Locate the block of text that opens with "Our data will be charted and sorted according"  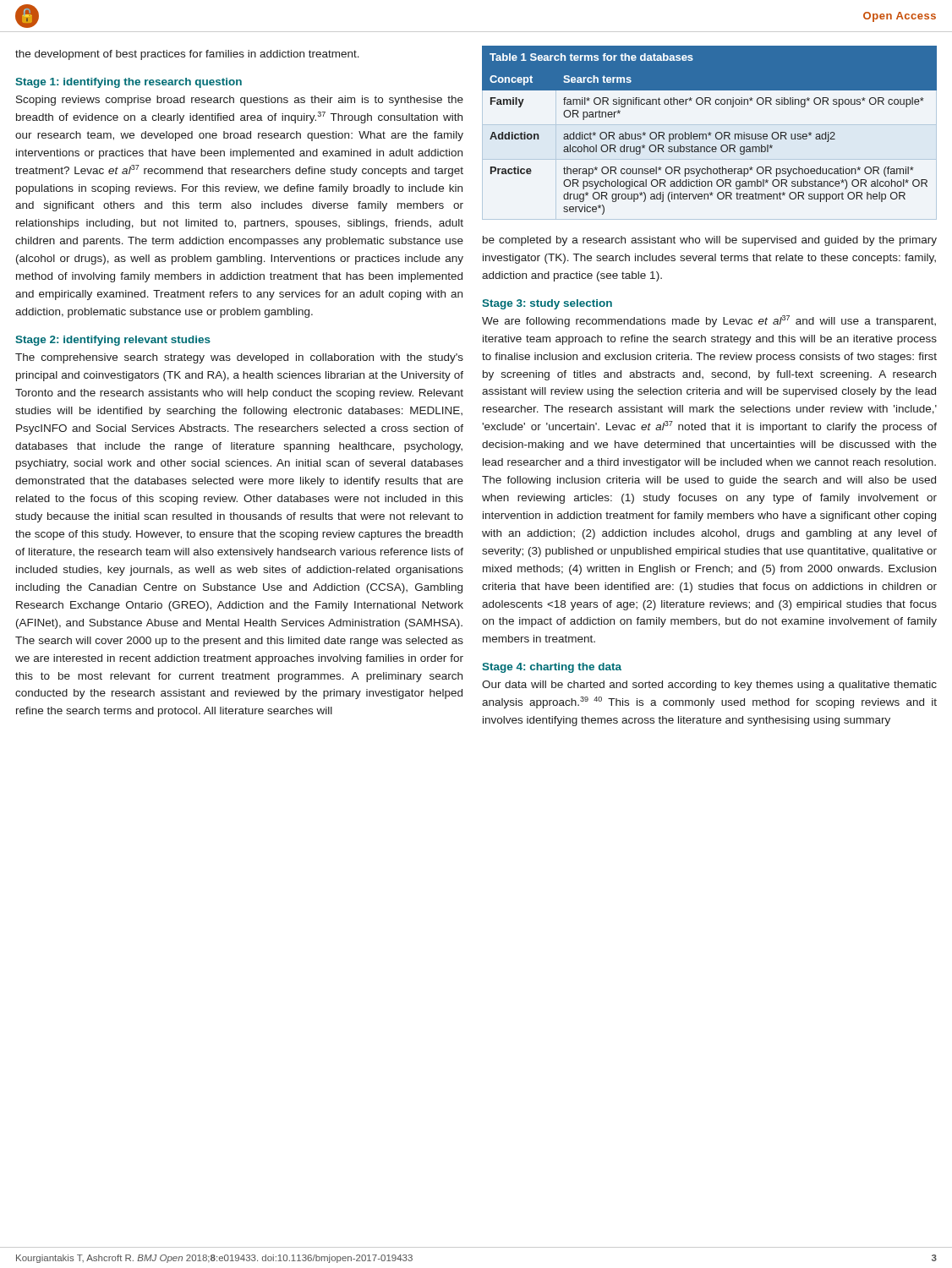(709, 703)
